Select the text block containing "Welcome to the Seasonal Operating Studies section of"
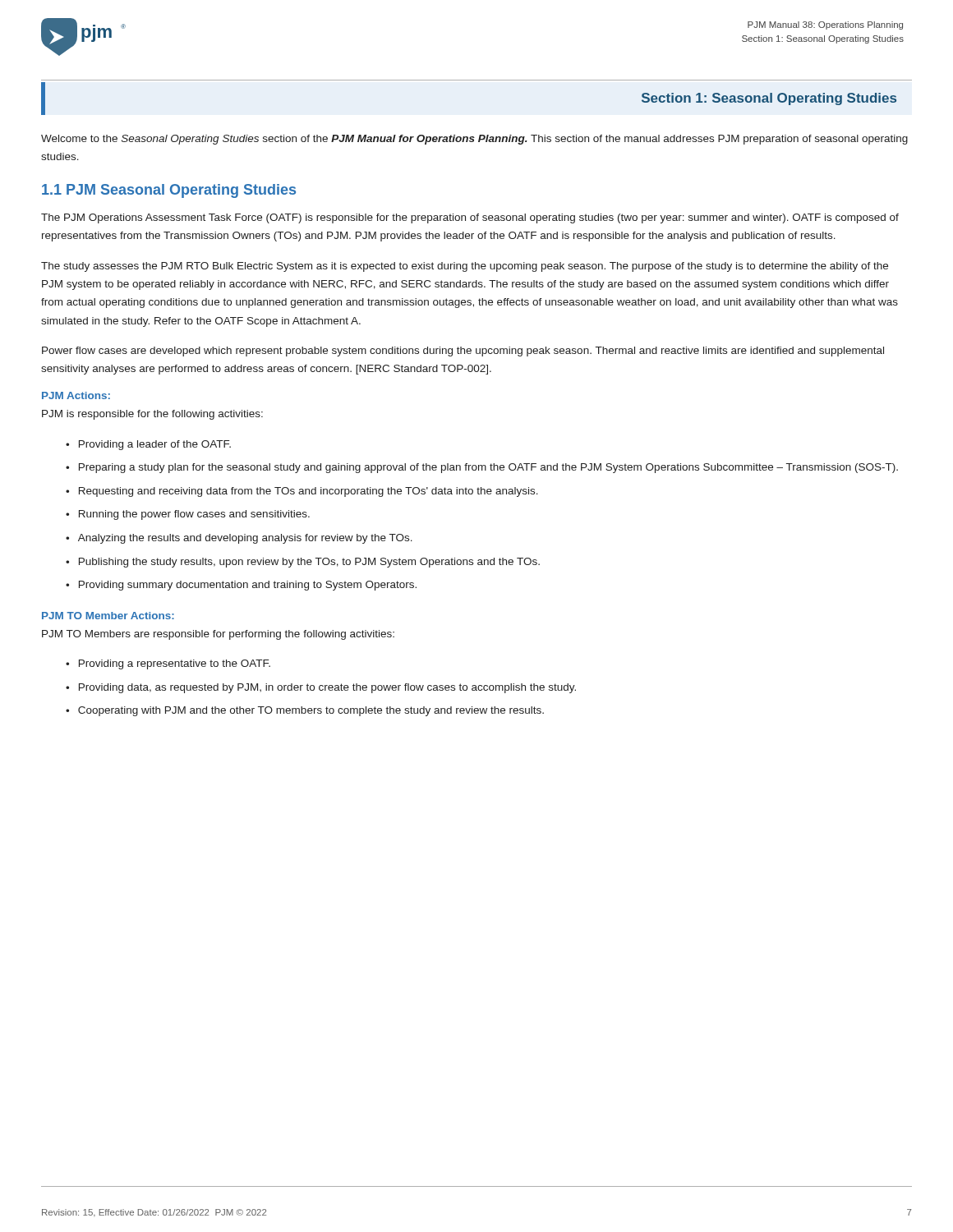The width and height of the screenshot is (953, 1232). (475, 147)
